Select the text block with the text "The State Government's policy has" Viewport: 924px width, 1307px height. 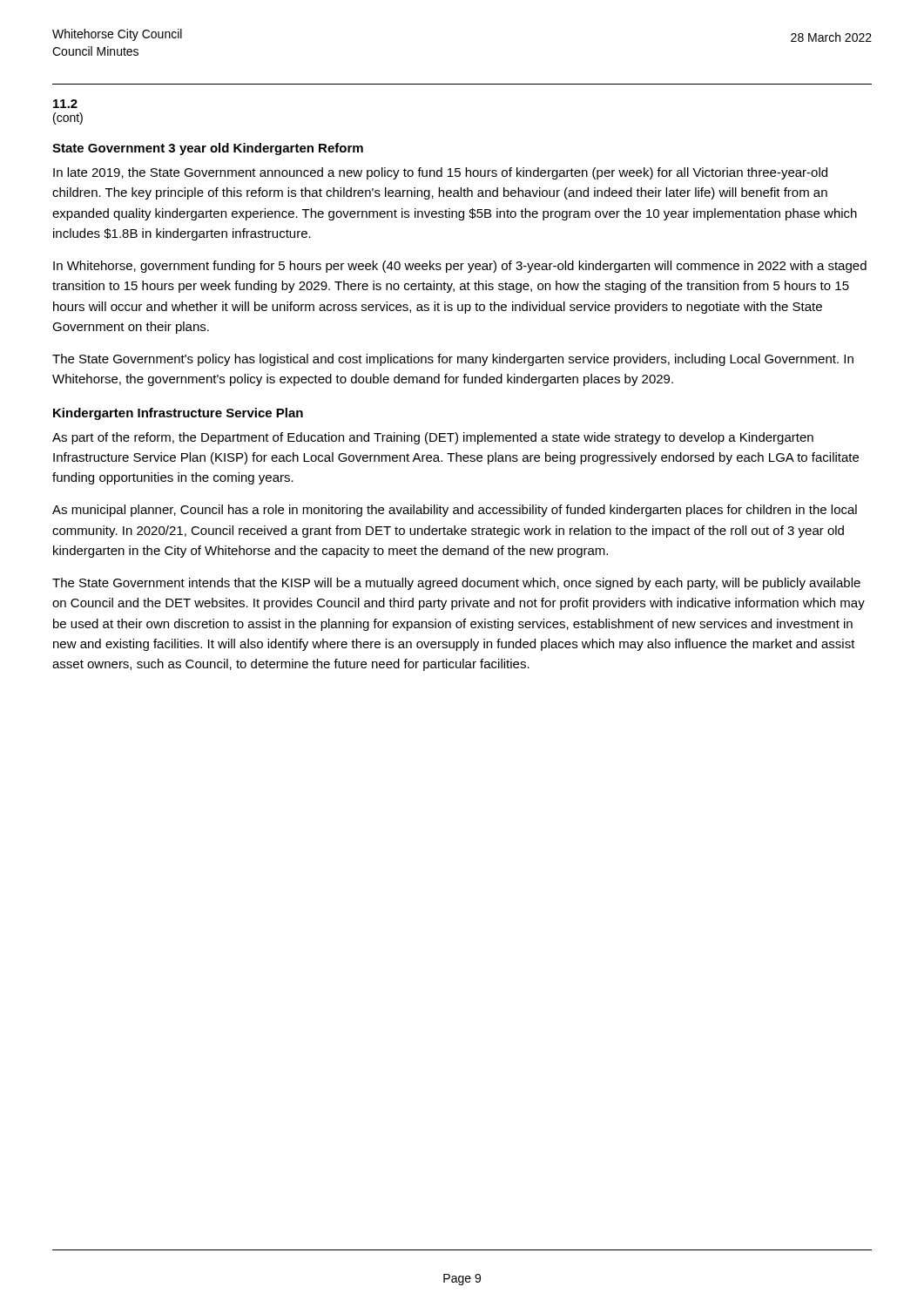453,369
